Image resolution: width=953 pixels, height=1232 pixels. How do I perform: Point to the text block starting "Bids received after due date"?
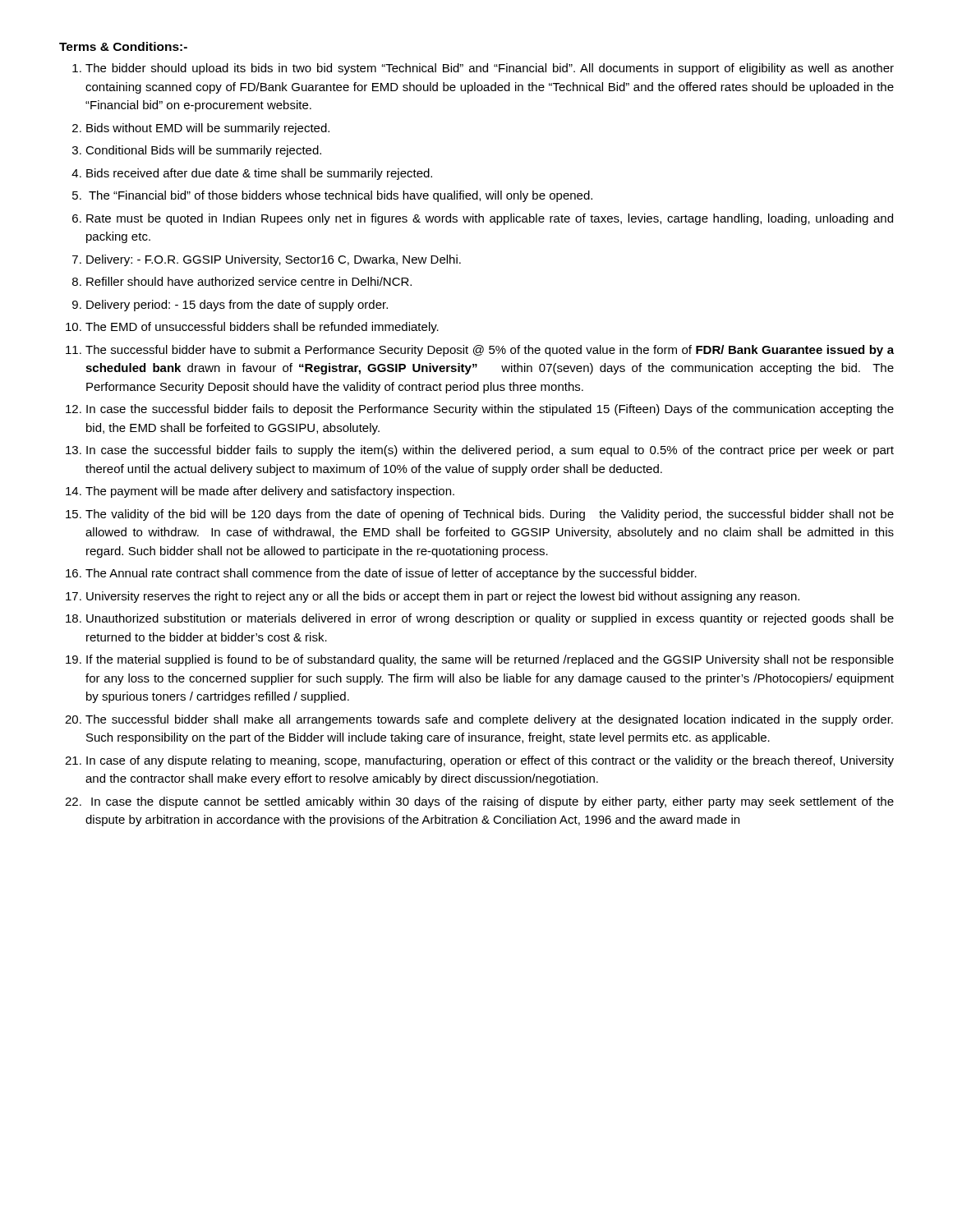click(x=259, y=172)
